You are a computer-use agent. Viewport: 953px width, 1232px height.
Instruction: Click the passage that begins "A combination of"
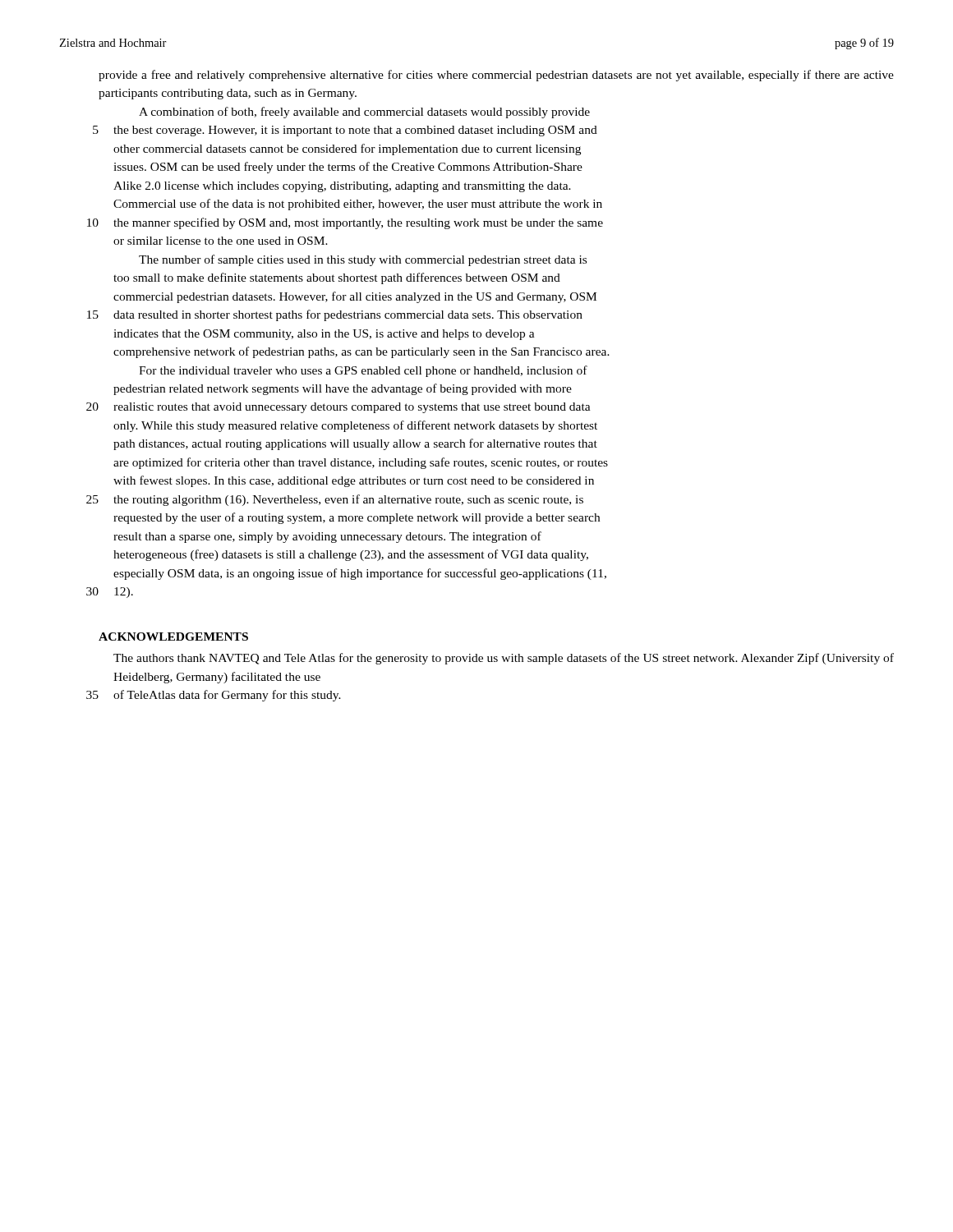tap(476, 176)
